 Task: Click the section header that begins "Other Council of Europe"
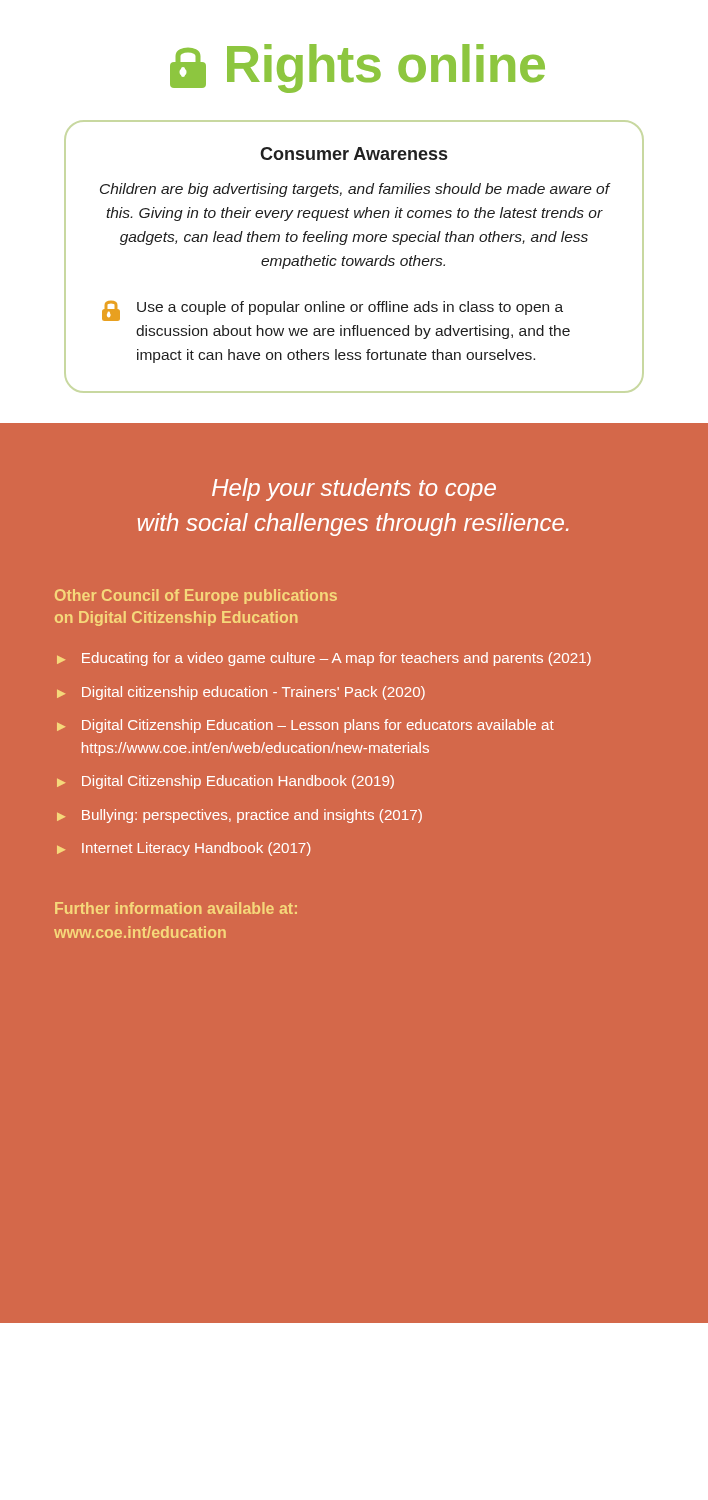click(196, 606)
